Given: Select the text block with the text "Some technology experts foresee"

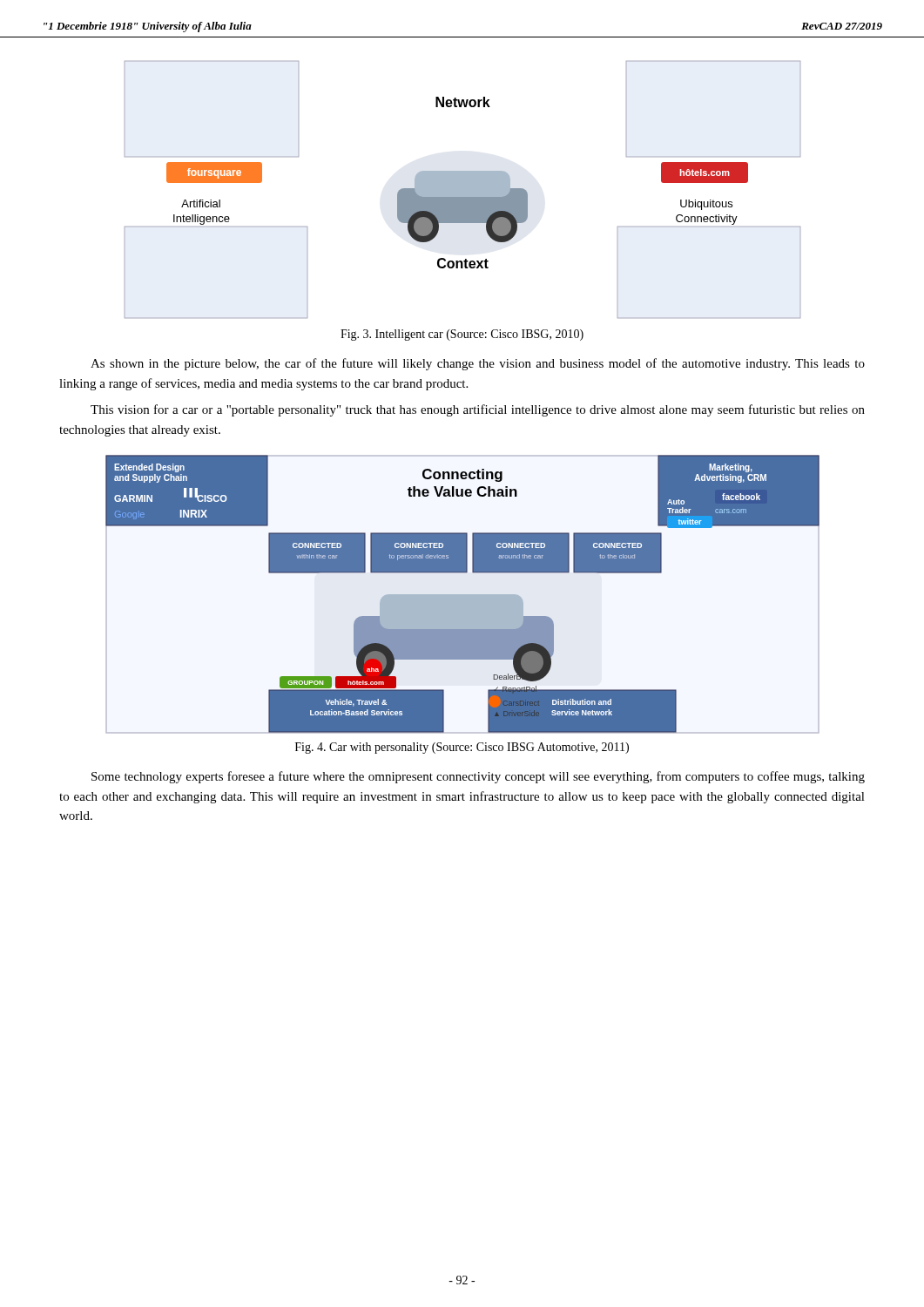Looking at the screenshot, I should 462,796.
